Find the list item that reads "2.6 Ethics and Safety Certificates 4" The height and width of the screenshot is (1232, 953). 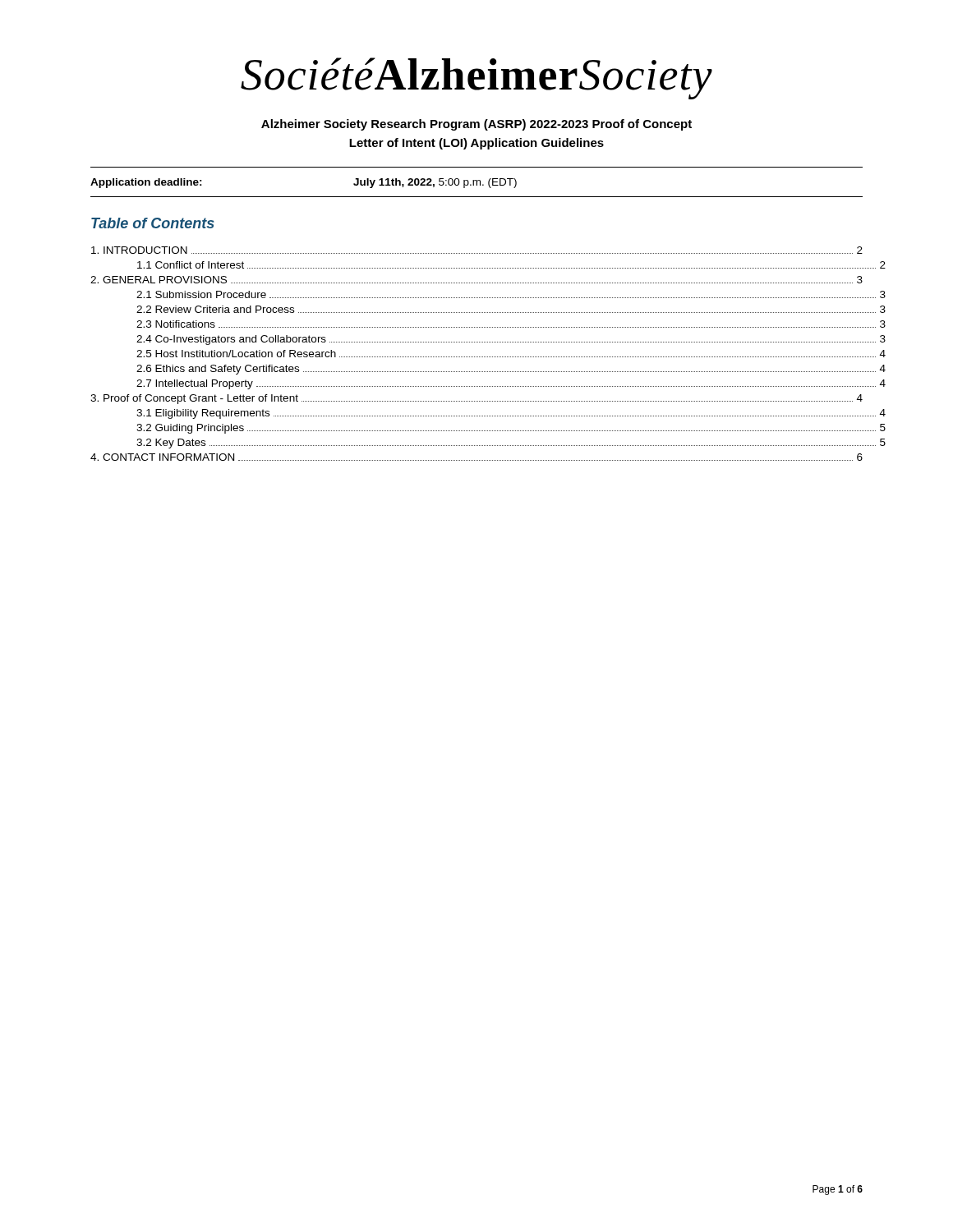(x=476, y=368)
